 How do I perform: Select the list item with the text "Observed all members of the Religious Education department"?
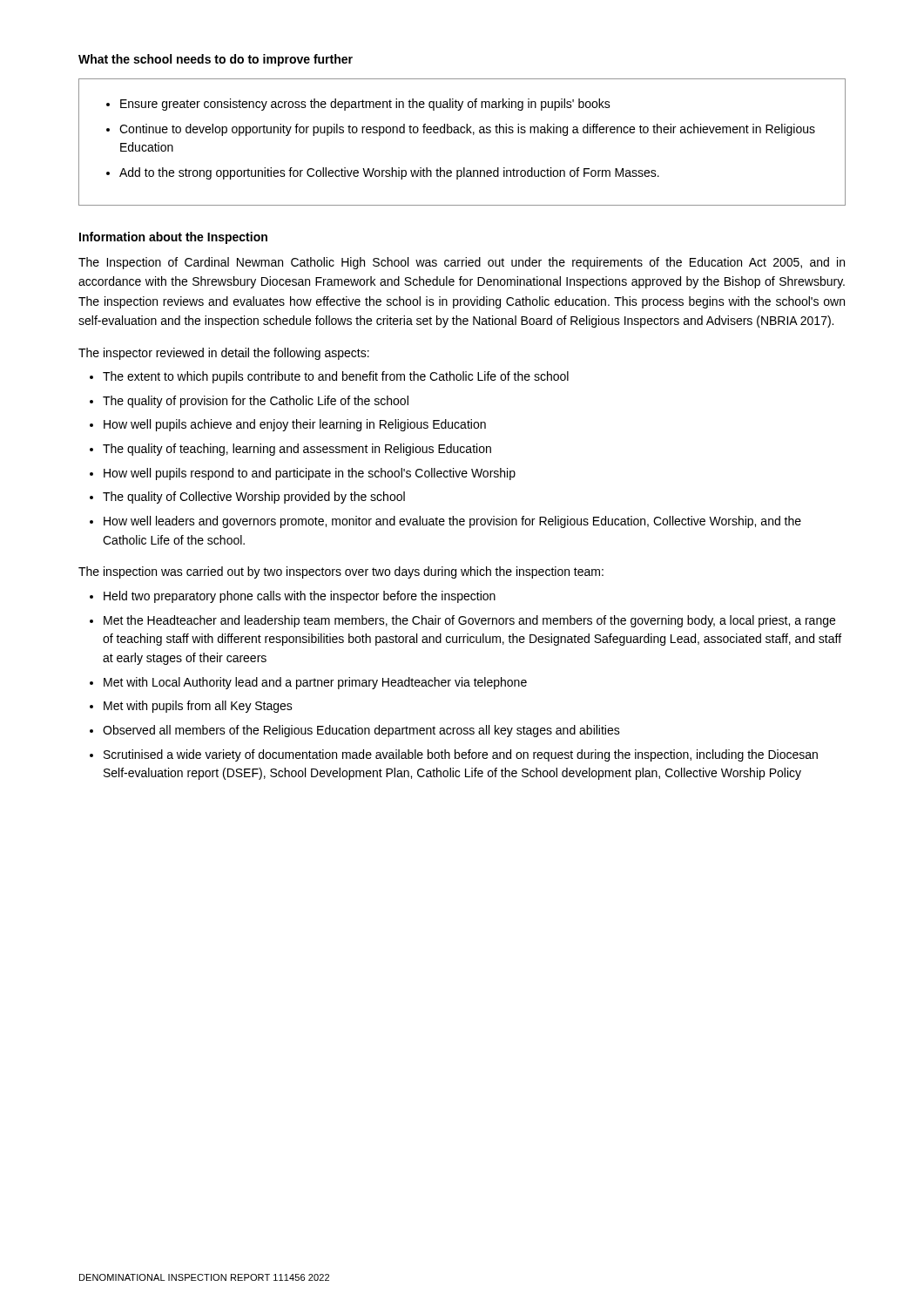pos(361,730)
